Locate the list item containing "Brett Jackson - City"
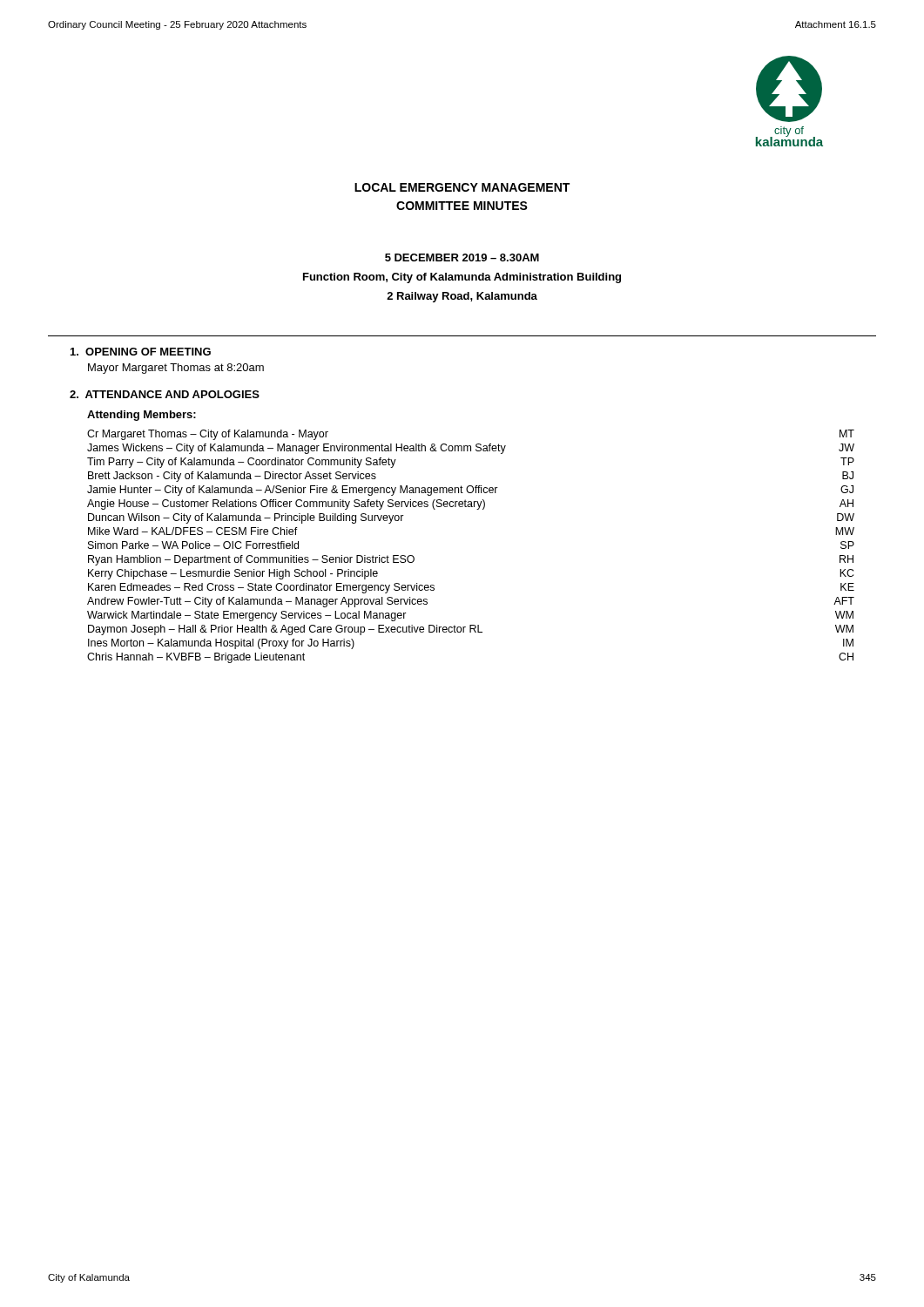The width and height of the screenshot is (924, 1307). click(x=471, y=476)
